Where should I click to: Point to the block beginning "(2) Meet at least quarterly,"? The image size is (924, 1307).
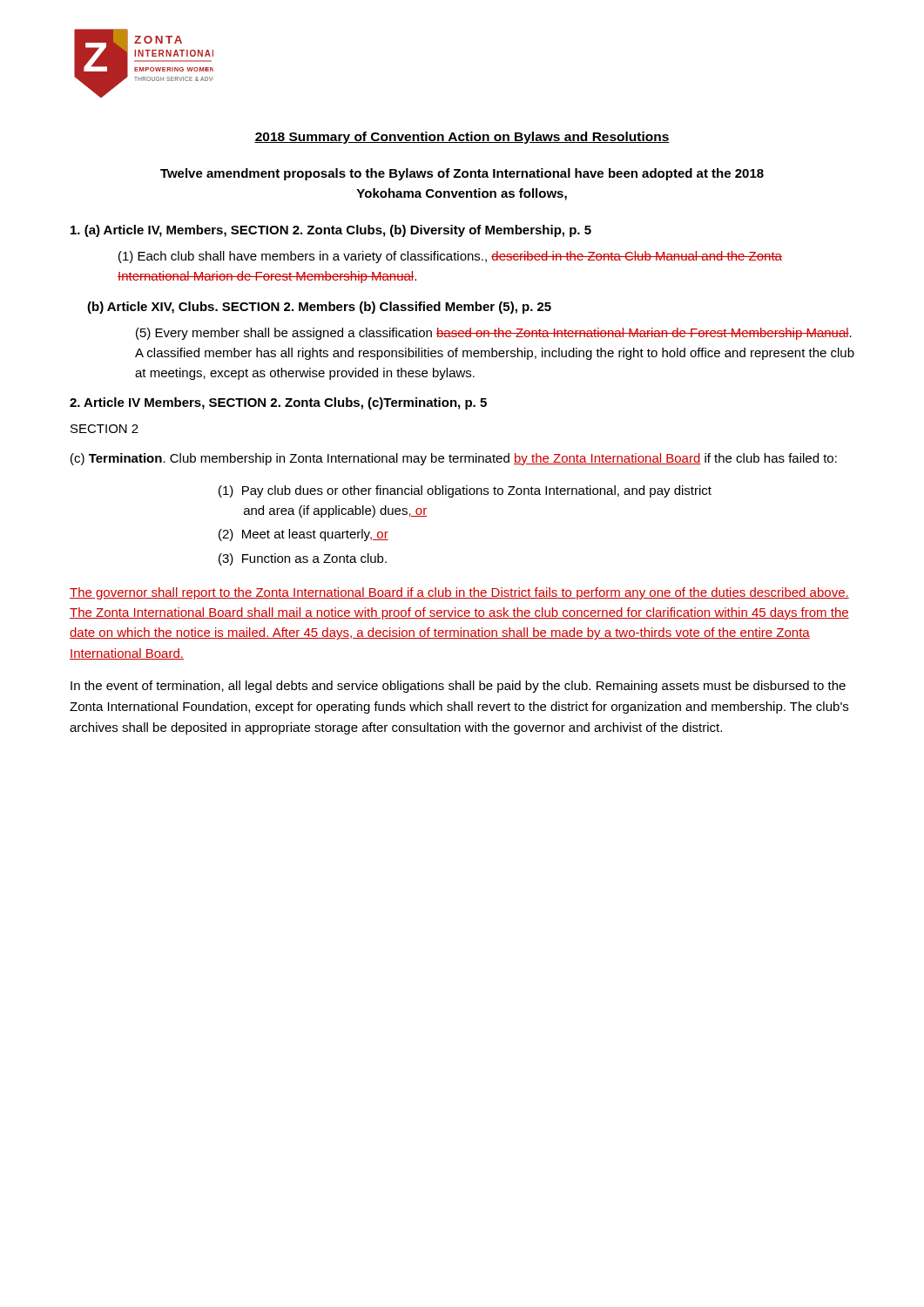pyautogui.click(x=303, y=534)
